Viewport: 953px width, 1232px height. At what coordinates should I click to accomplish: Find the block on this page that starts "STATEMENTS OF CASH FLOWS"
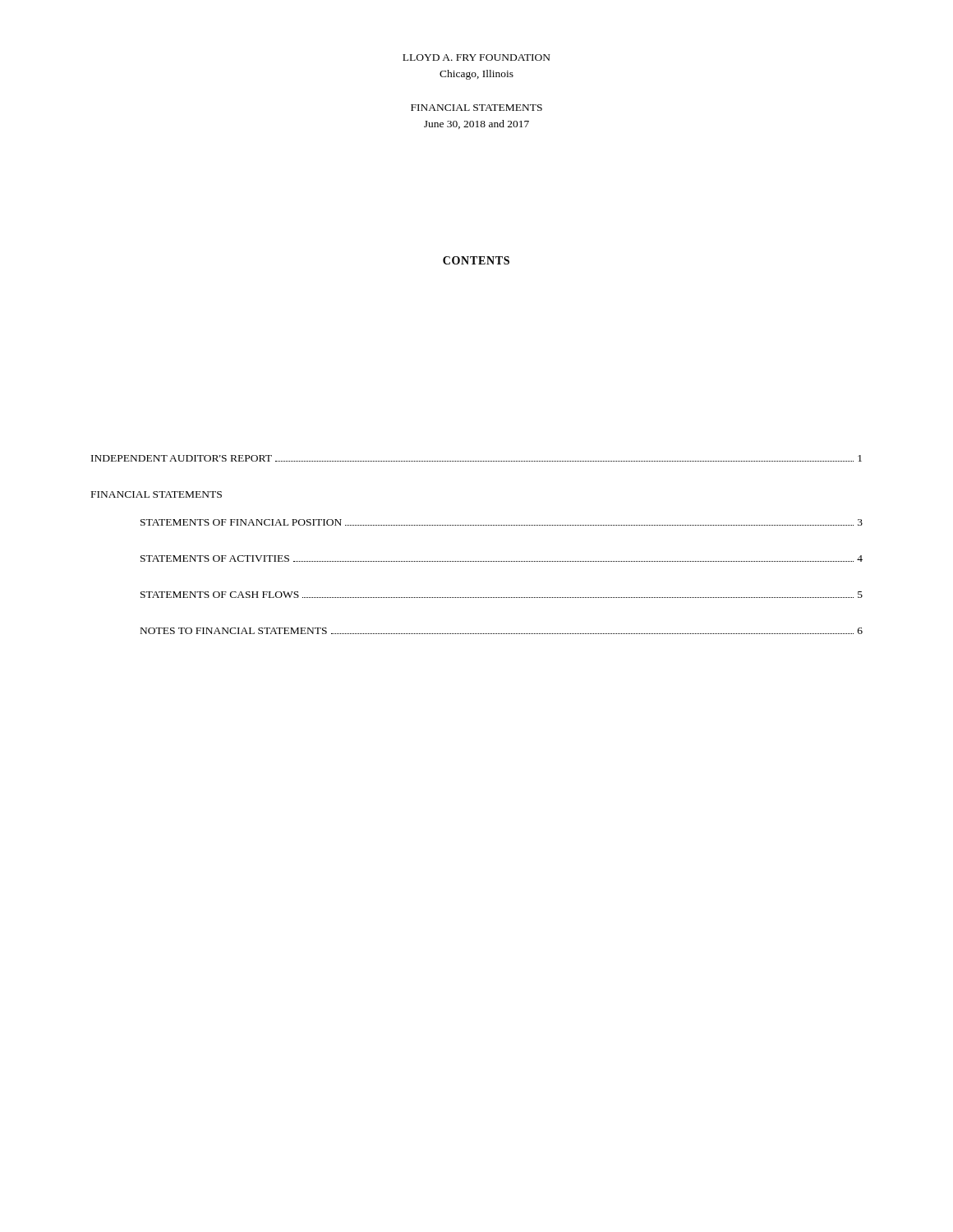coord(501,595)
